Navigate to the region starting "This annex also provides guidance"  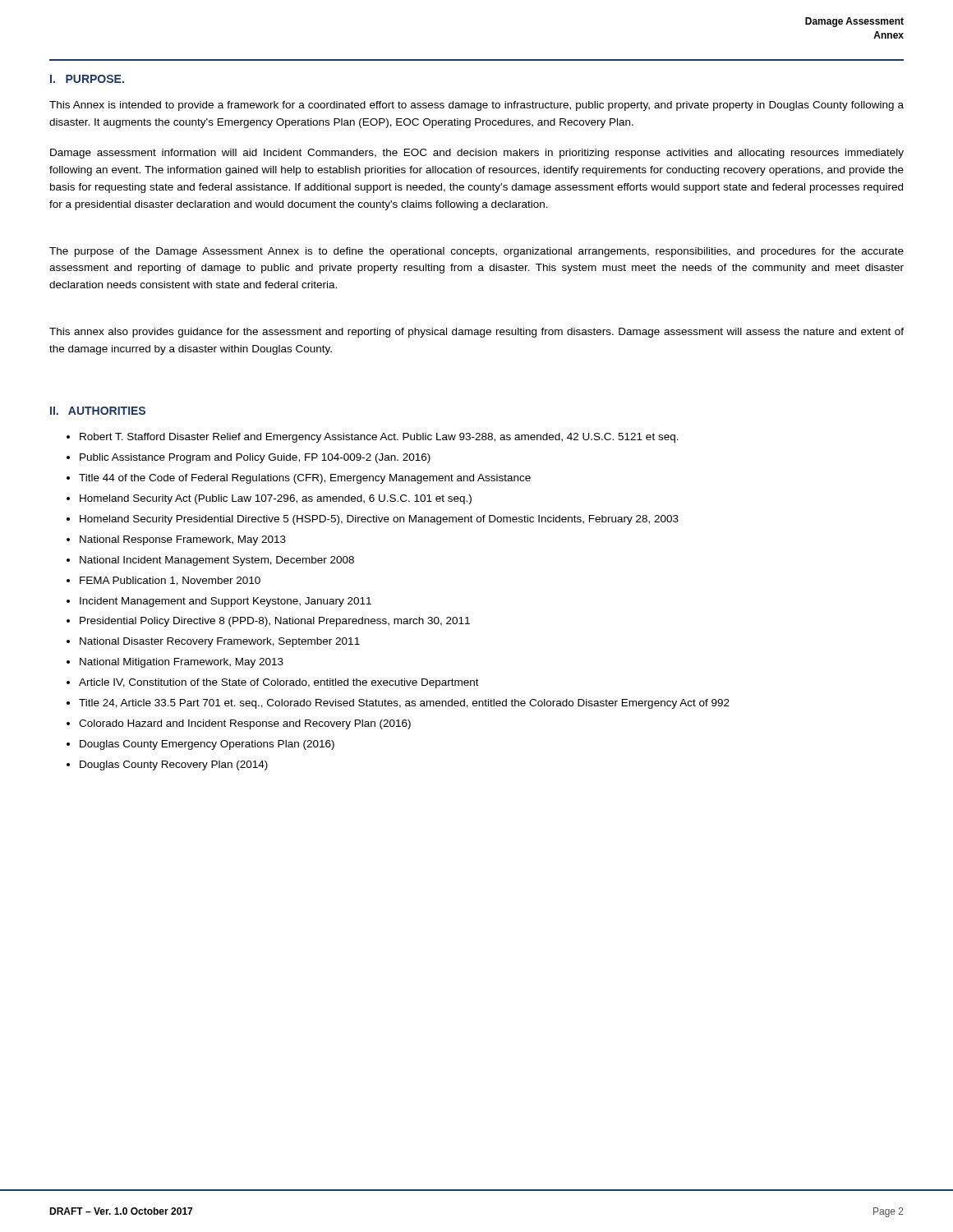pyautogui.click(x=476, y=340)
